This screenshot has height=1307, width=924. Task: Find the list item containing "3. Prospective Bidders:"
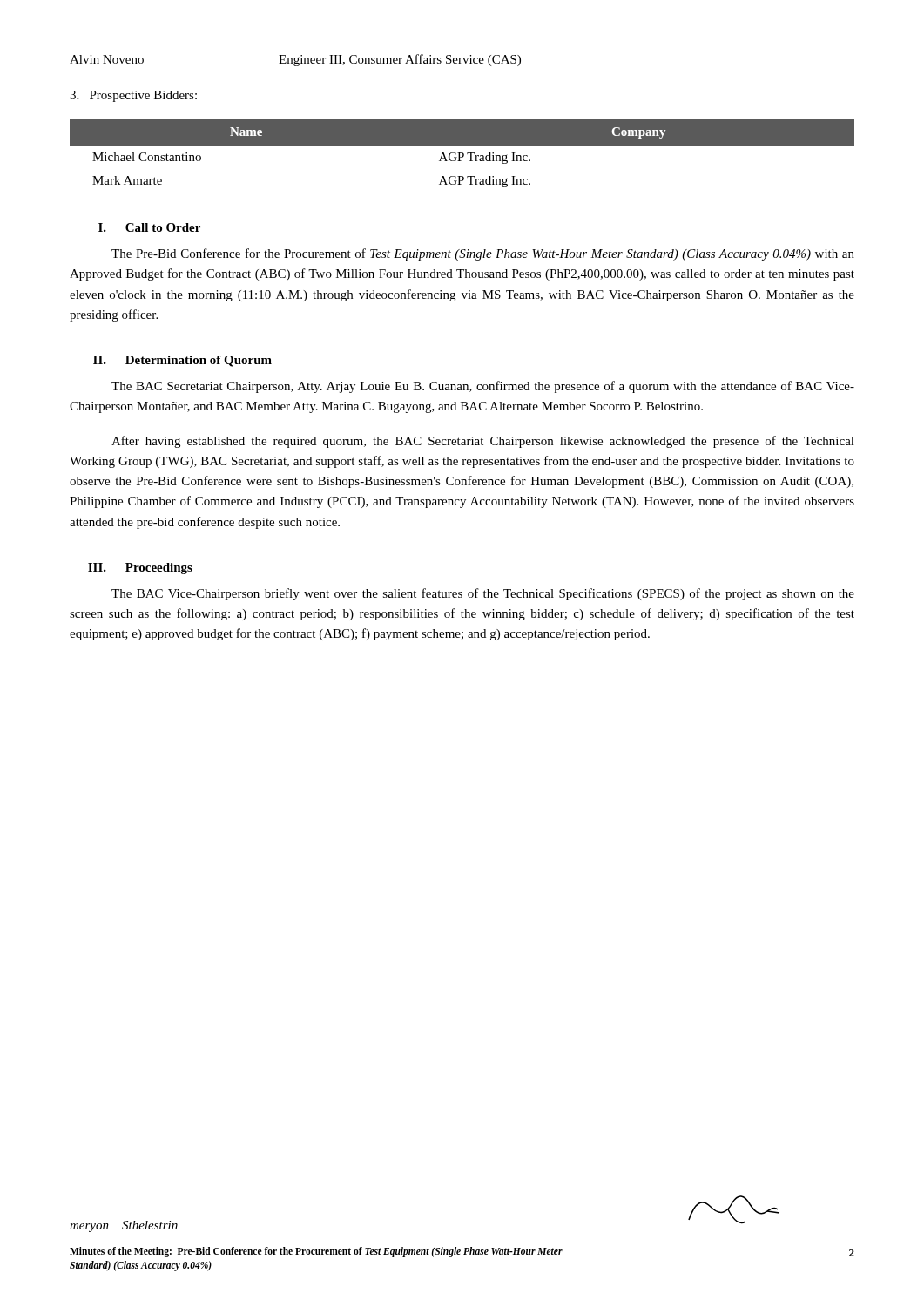pyautogui.click(x=134, y=95)
